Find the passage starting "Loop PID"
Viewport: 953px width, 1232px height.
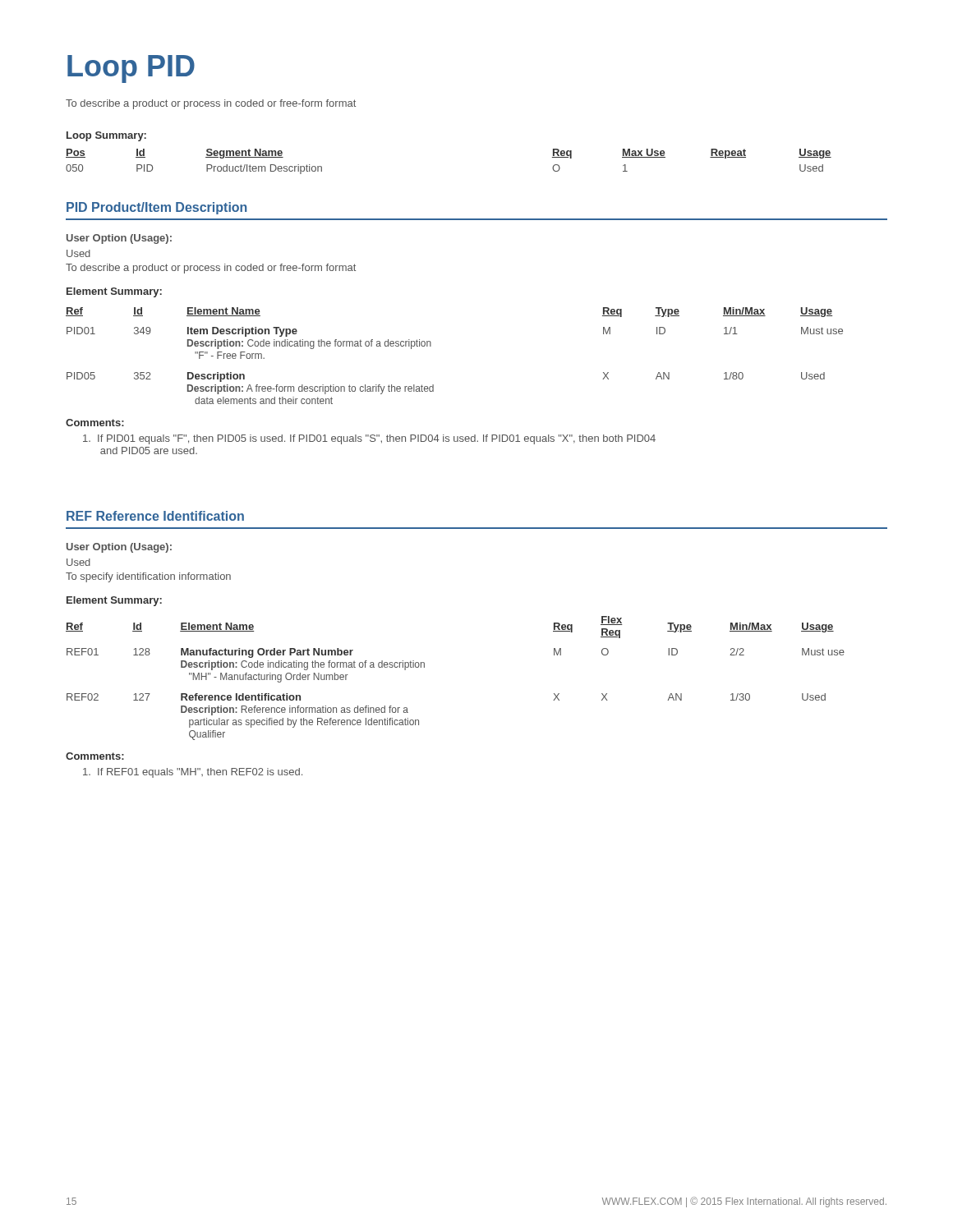coord(131,69)
